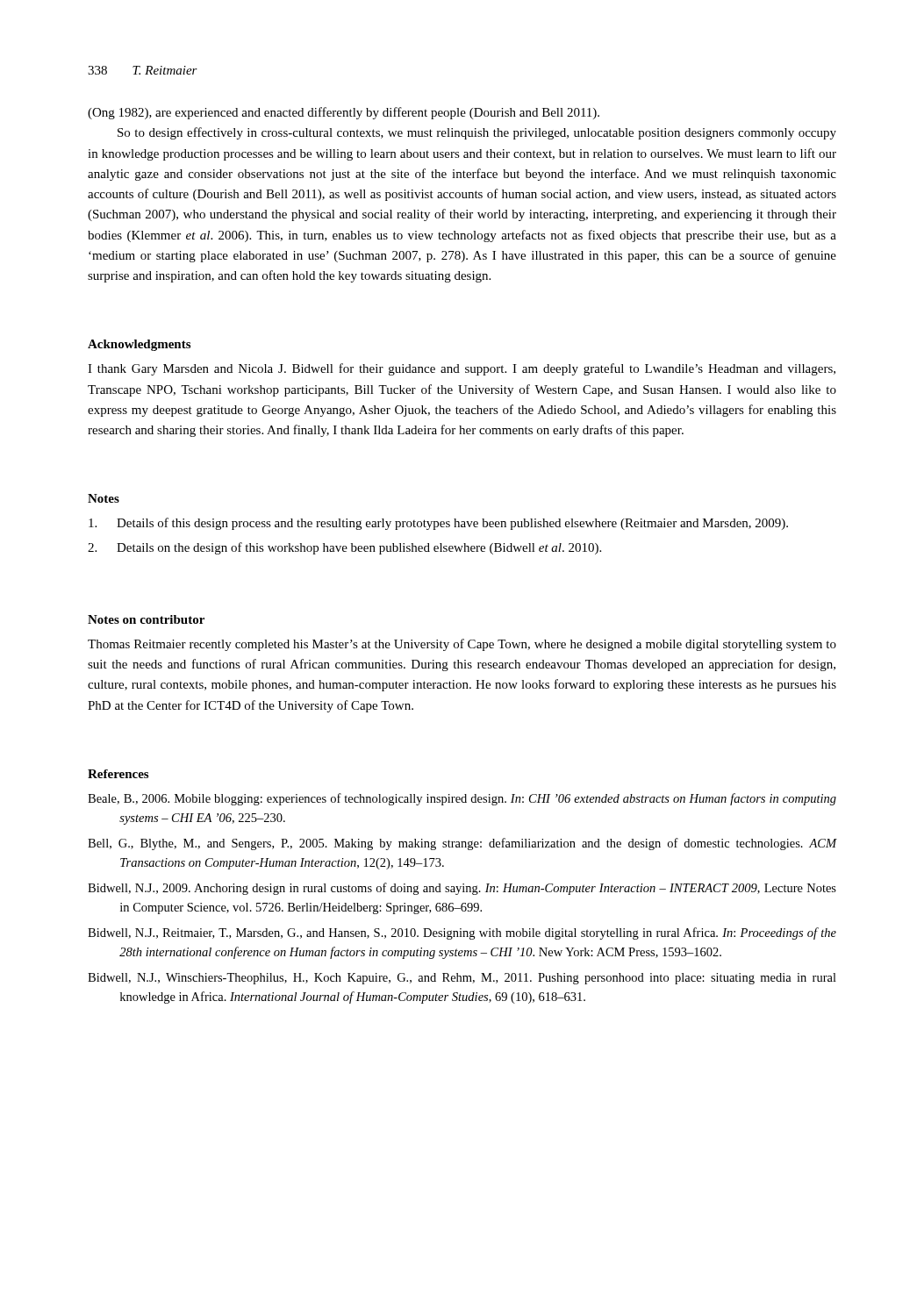
Task: Find the block on this page that starts "Thomas Reitmaier recently"
Action: (462, 674)
